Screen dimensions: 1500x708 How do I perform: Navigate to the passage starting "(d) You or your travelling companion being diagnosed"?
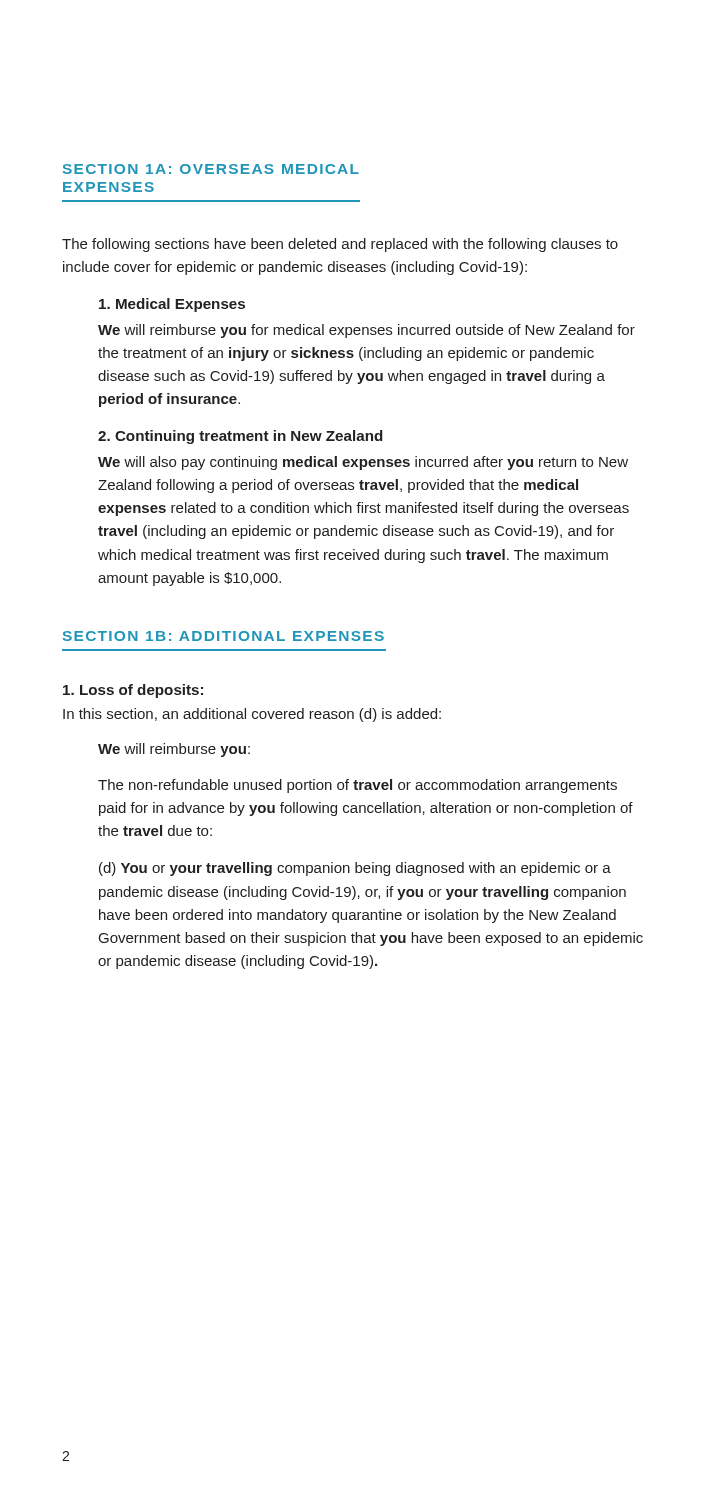pos(371,914)
